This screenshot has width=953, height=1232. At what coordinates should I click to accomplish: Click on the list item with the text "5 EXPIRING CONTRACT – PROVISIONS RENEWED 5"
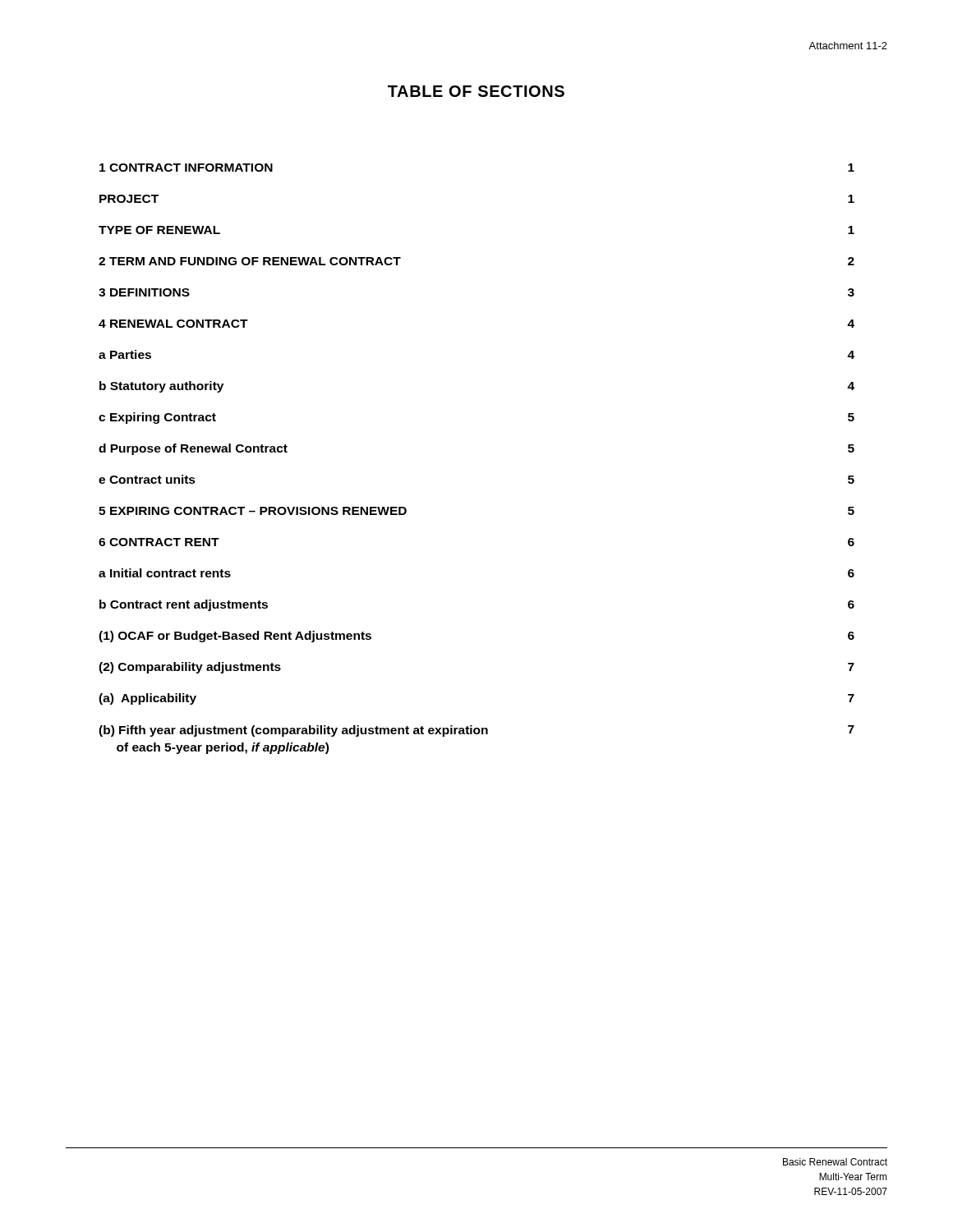click(x=241, y=510)
